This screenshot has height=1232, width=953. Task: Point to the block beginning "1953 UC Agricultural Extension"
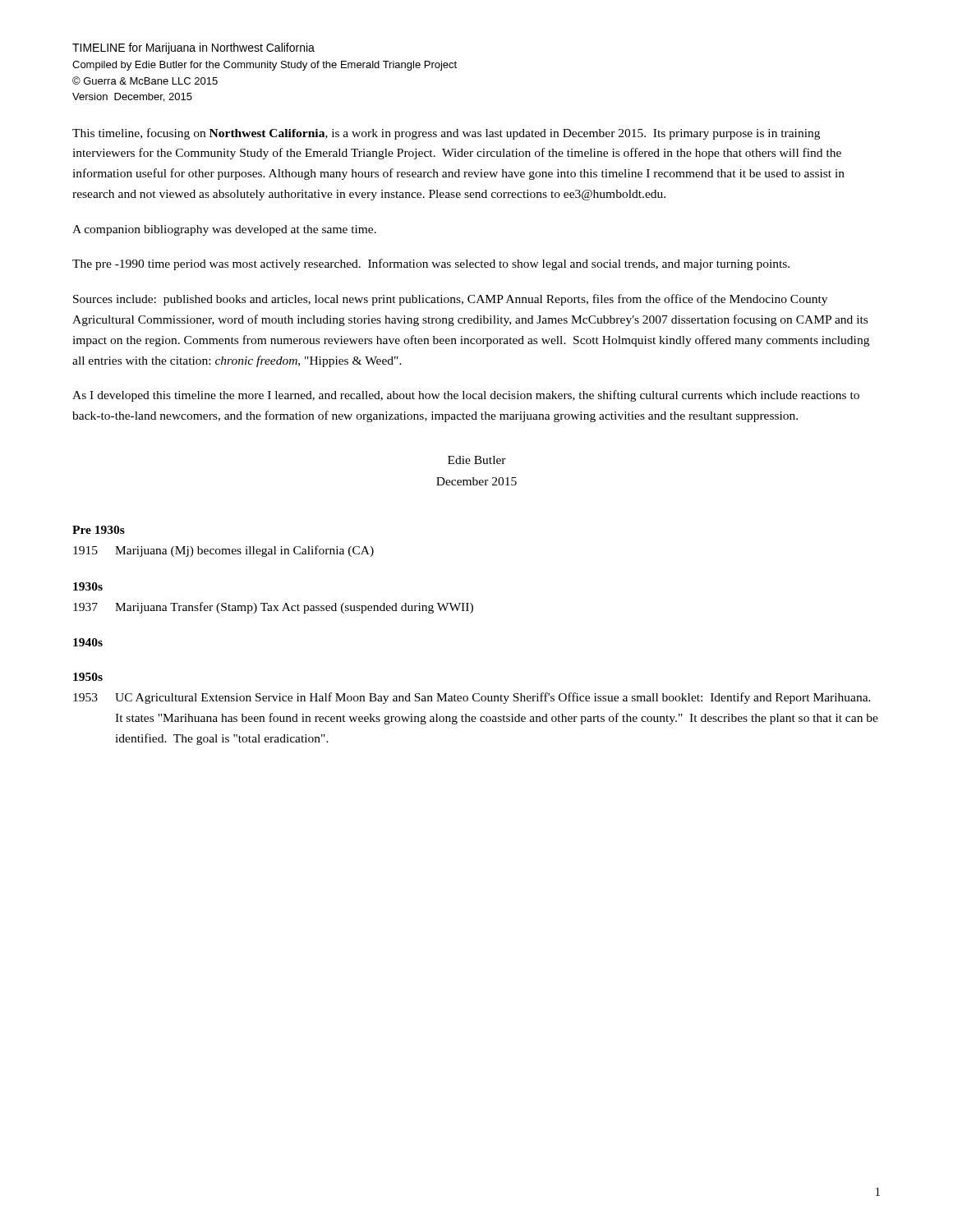[x=476, y=718]
